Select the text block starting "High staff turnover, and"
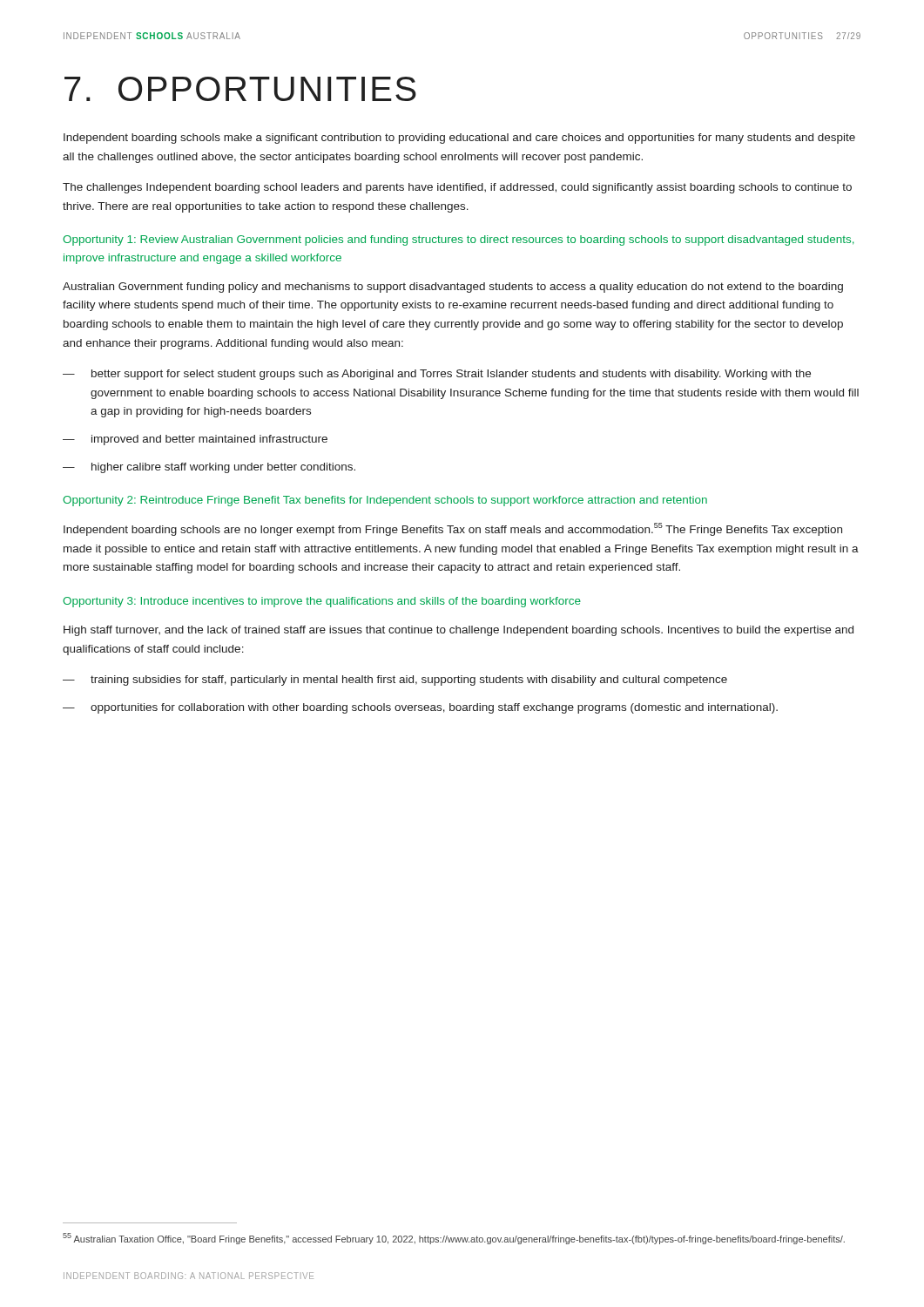Viewport: 924px width, 1307px height. (459, 639)
